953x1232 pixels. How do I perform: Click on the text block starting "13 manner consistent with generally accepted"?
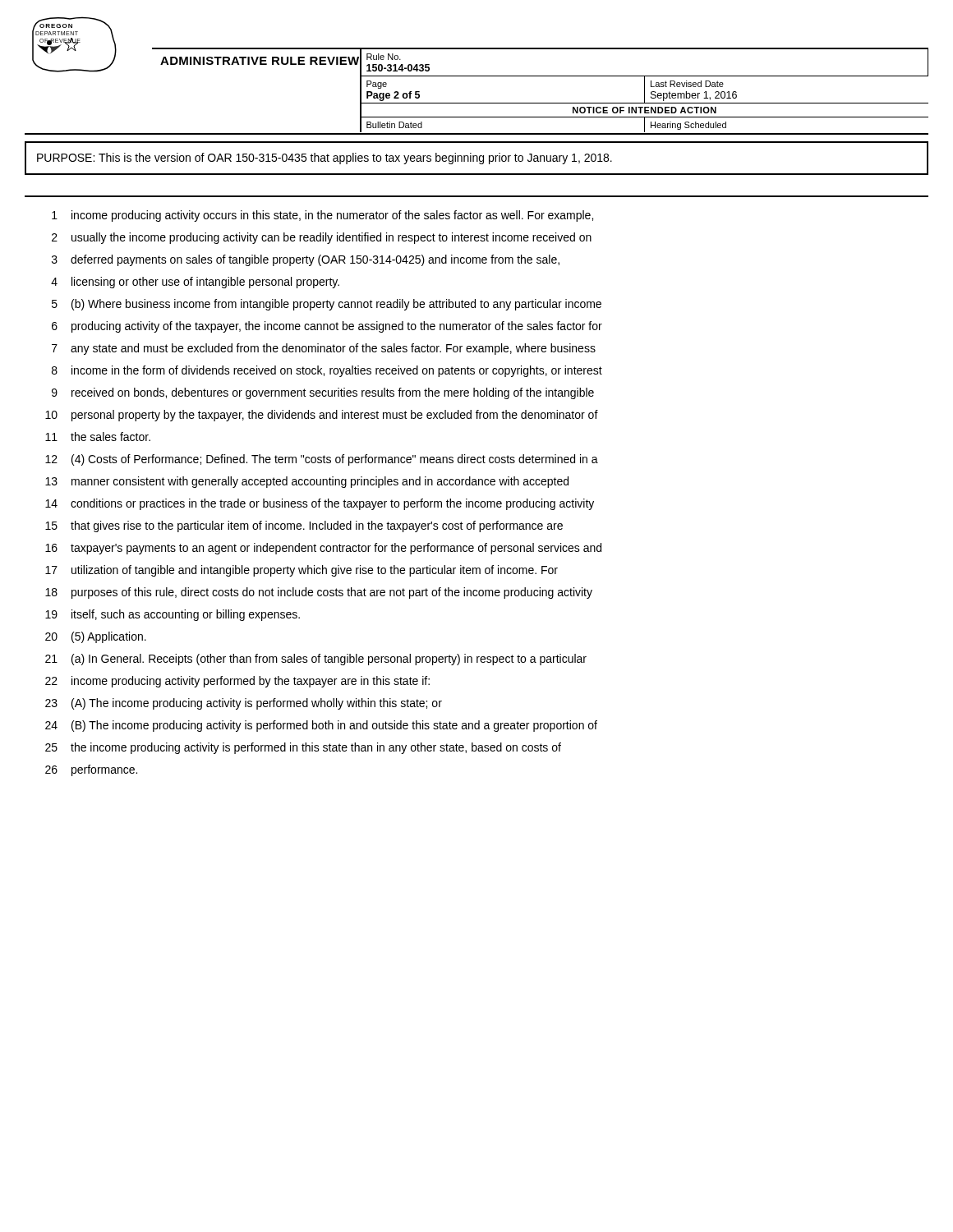476,482
